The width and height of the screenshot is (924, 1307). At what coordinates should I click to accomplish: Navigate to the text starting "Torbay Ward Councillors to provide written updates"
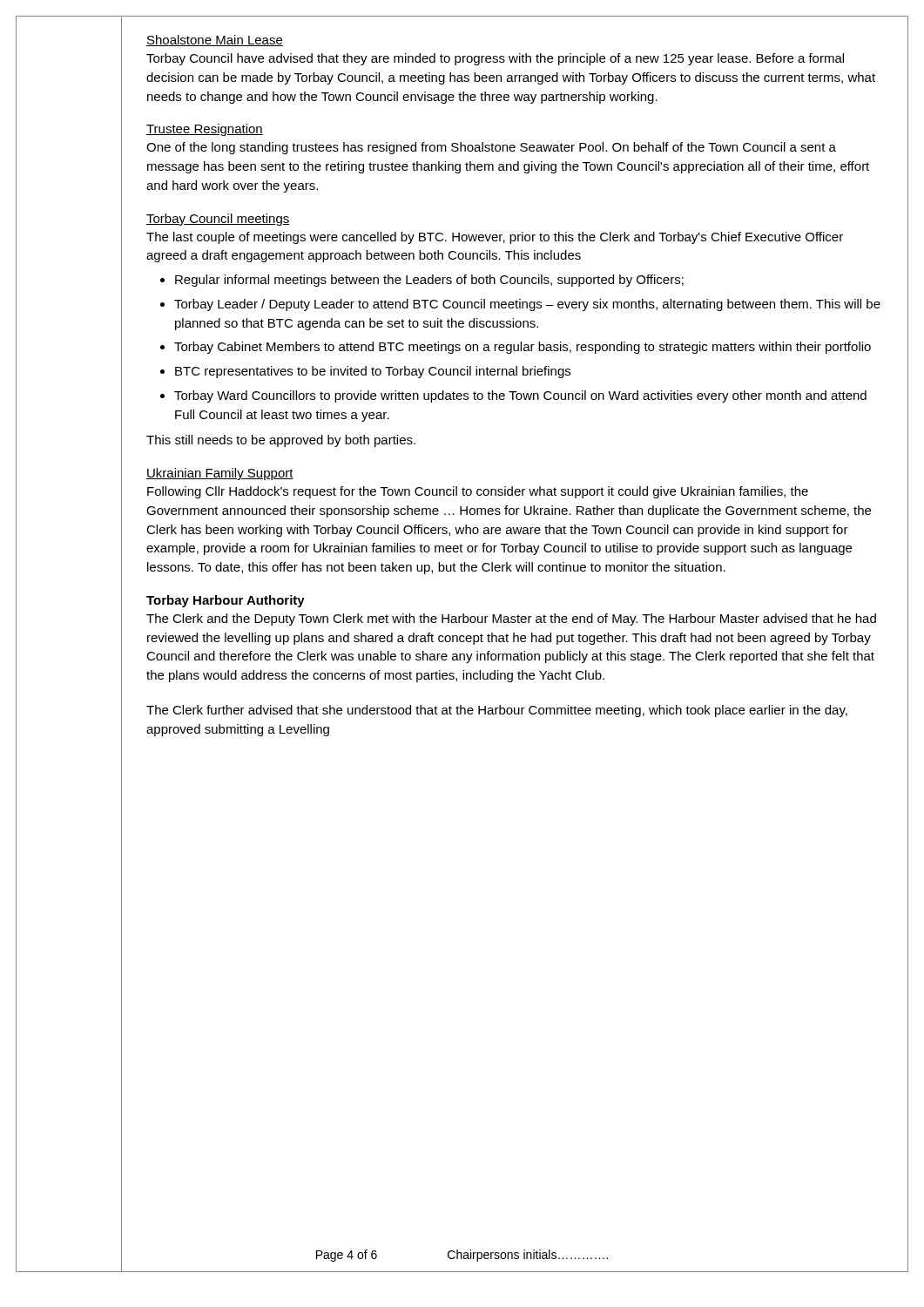click(x=515, y=405)
